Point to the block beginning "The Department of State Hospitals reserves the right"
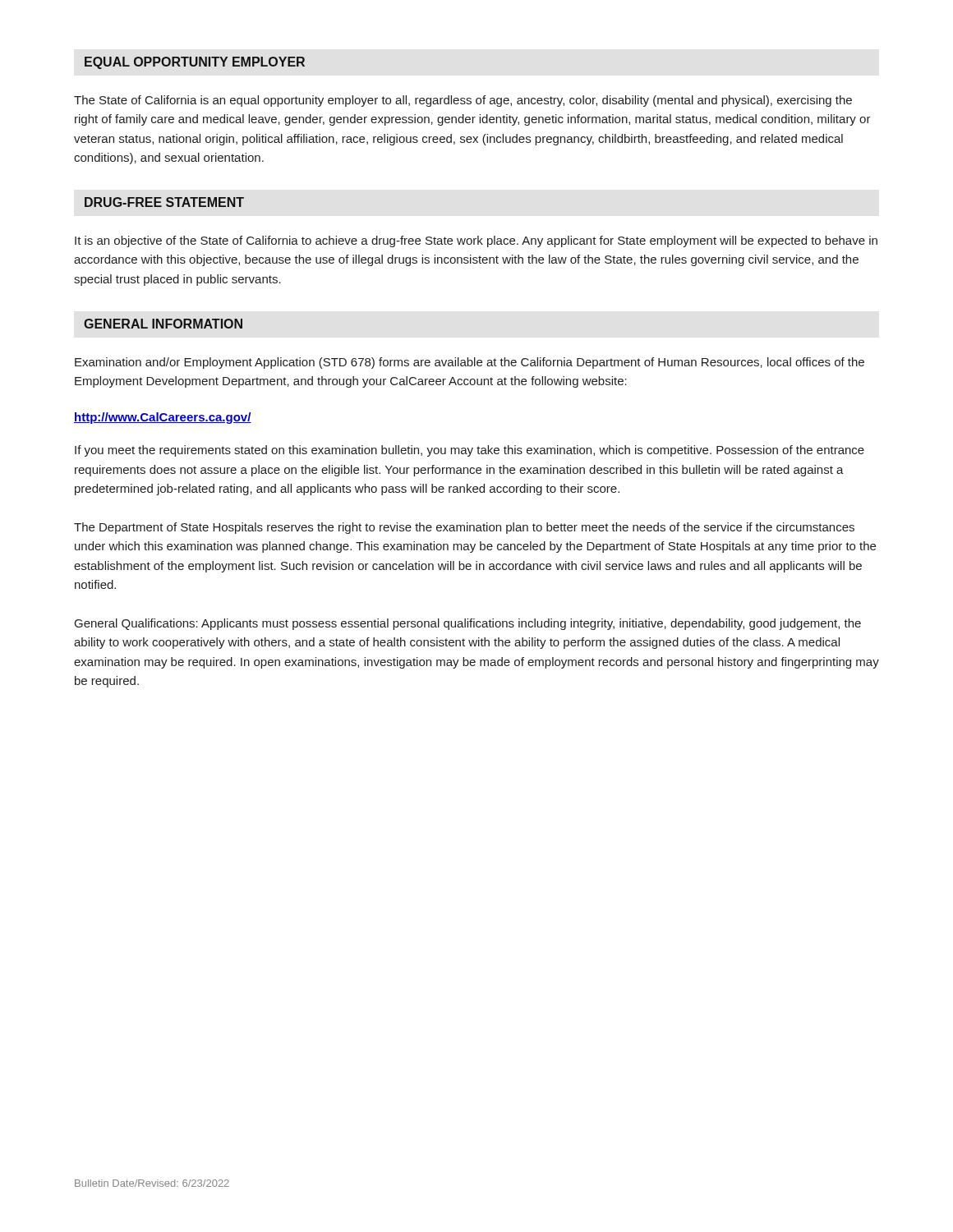 pyautogui.click(x=475, y=556)
